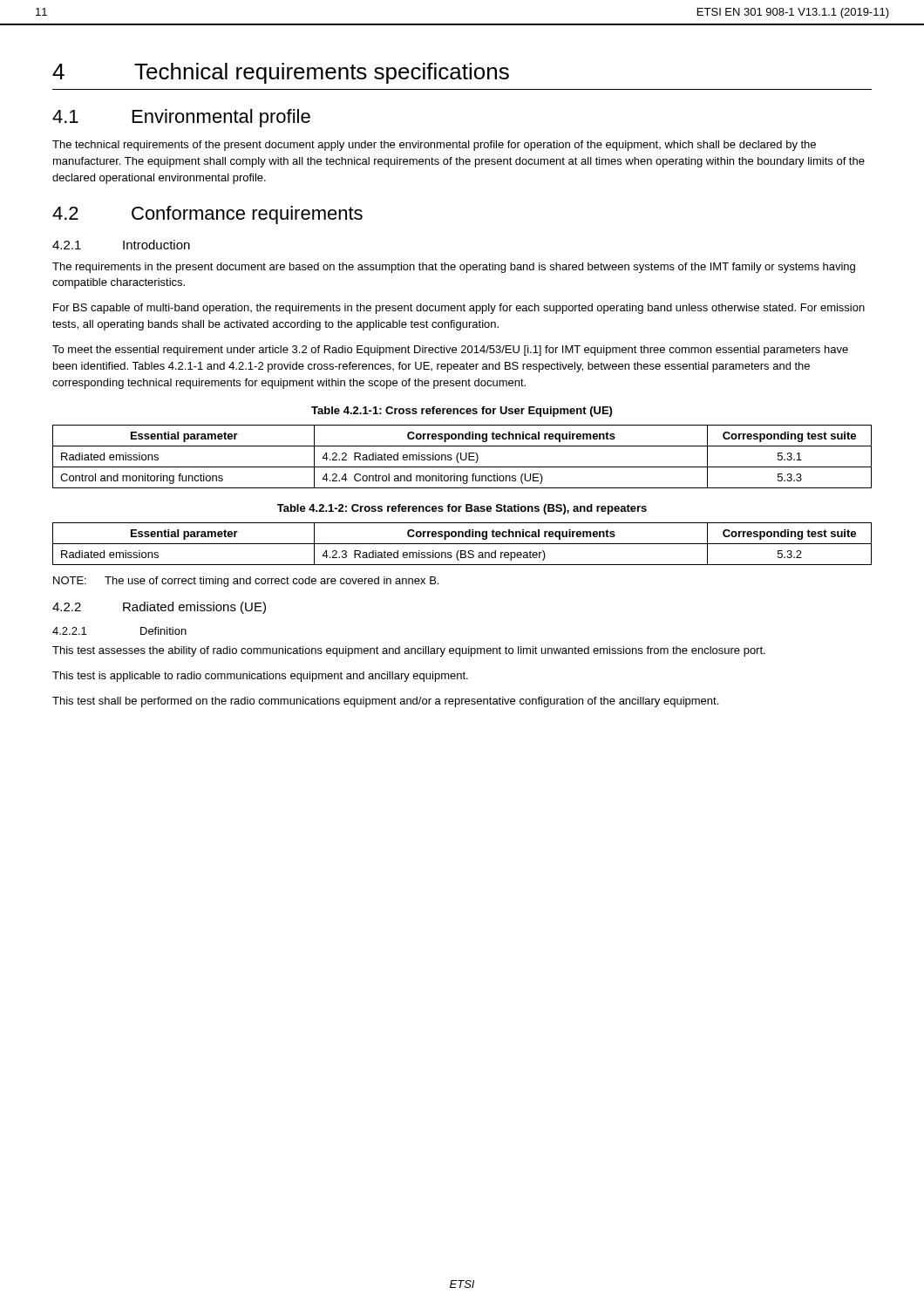Click where it says "4.2.2 Radiated emissions (UE)"
The width and height of the screenshot is (924, 1308).
click(x=159, y=608)
